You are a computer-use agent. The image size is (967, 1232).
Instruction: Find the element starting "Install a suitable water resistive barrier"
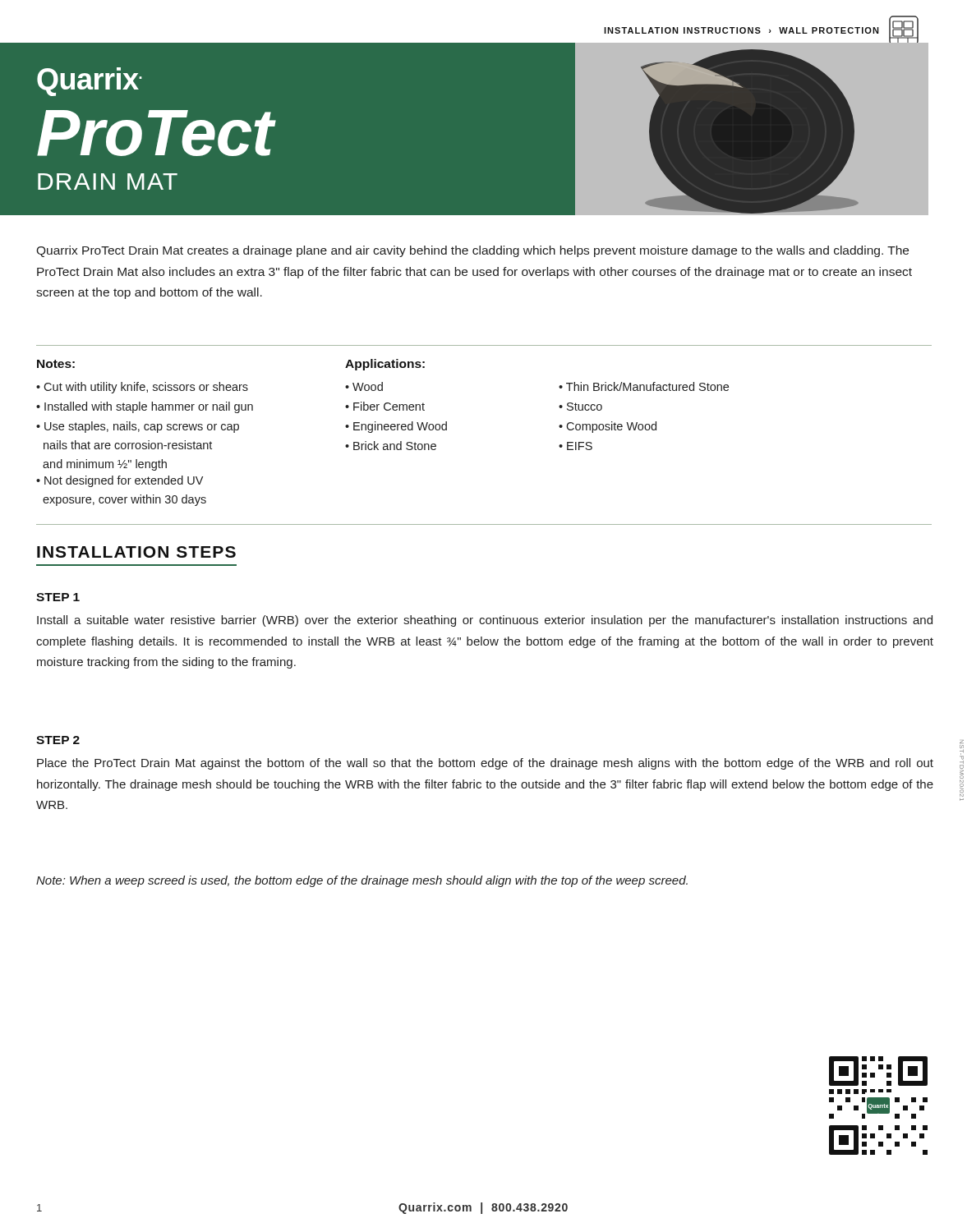(485, 641)
